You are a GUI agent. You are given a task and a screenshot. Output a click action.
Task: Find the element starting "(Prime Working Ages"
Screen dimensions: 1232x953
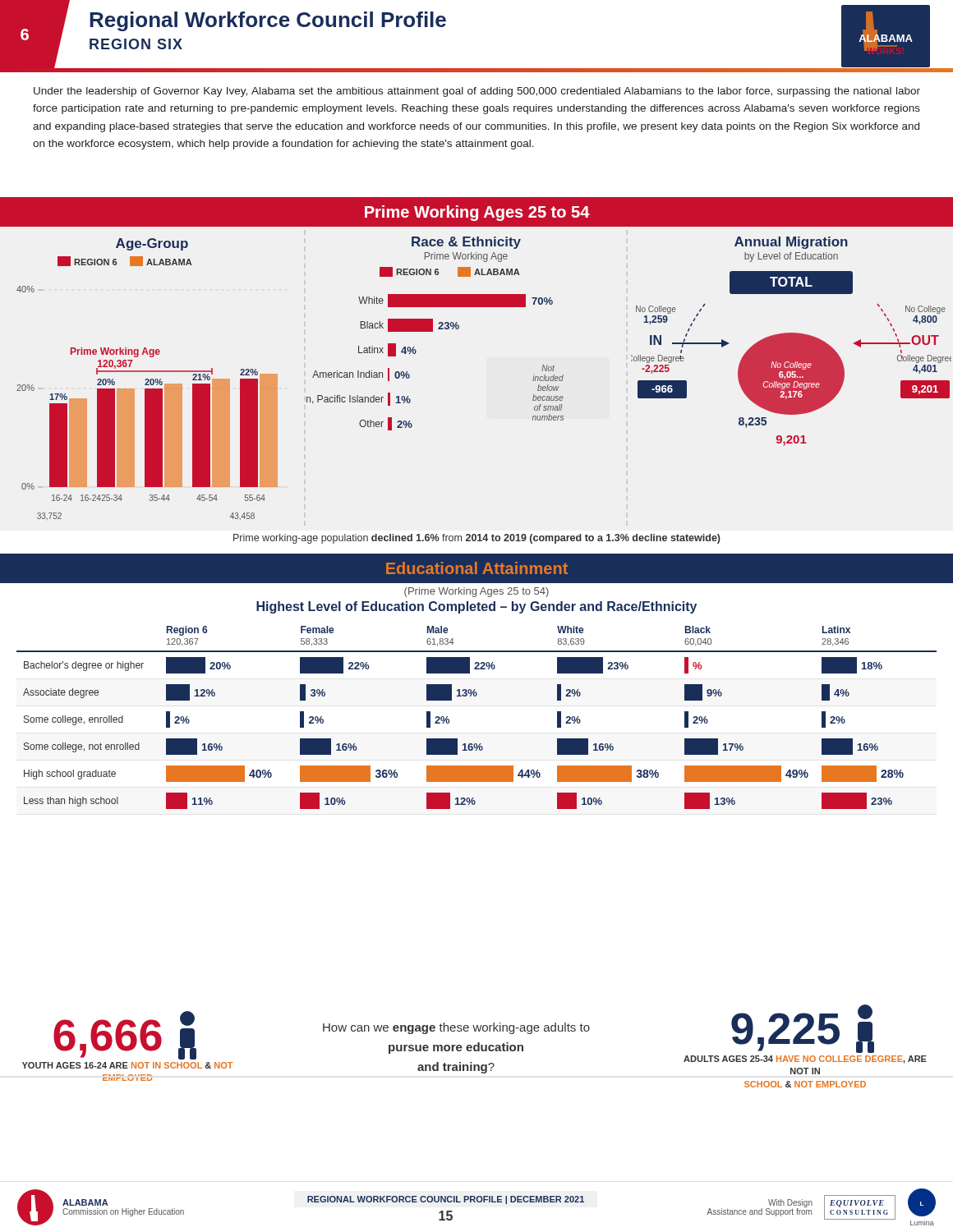(476, 591)
